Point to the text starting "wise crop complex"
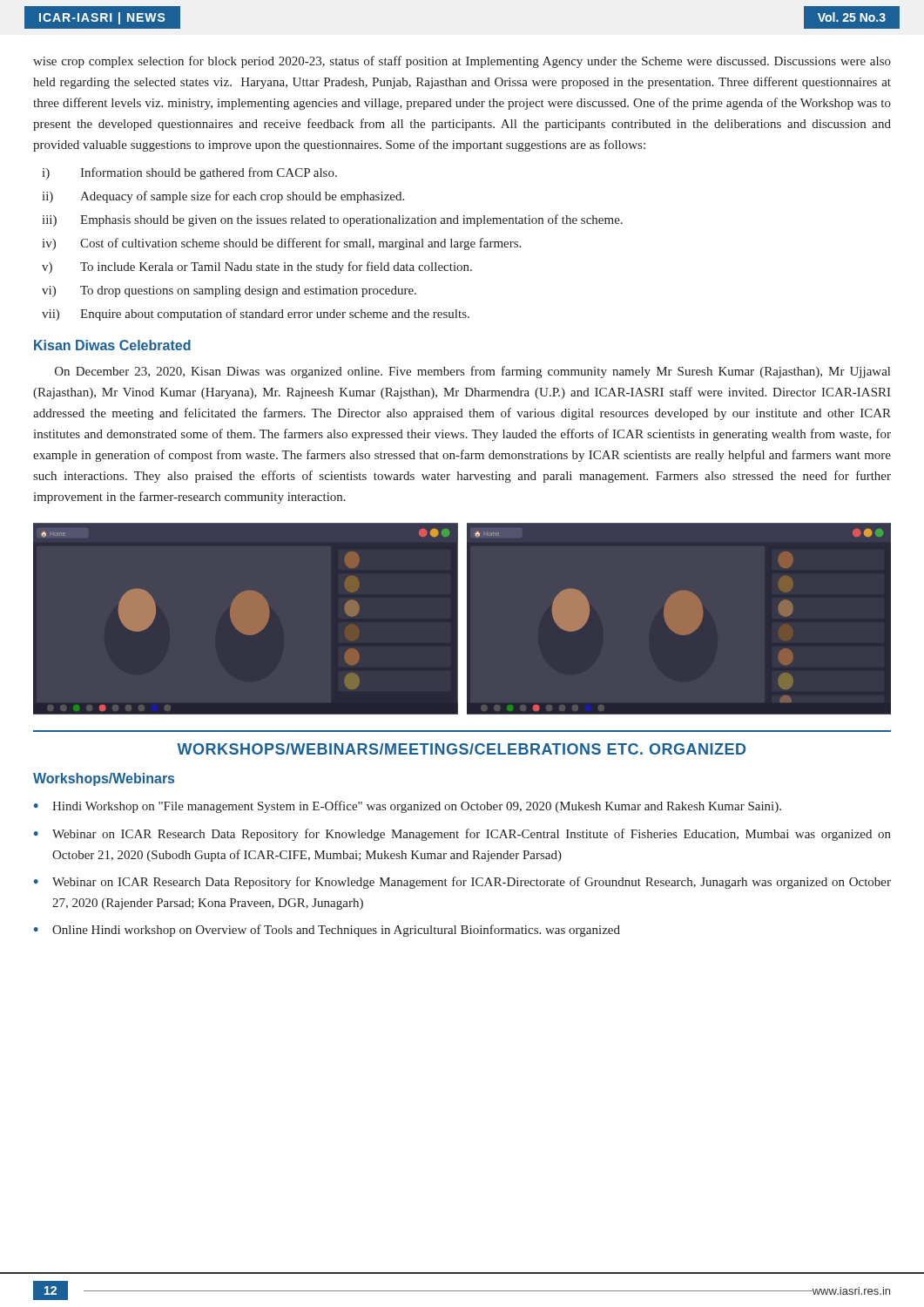The width and height of the screenshot is (924, 1307). (x=462, y=103)
